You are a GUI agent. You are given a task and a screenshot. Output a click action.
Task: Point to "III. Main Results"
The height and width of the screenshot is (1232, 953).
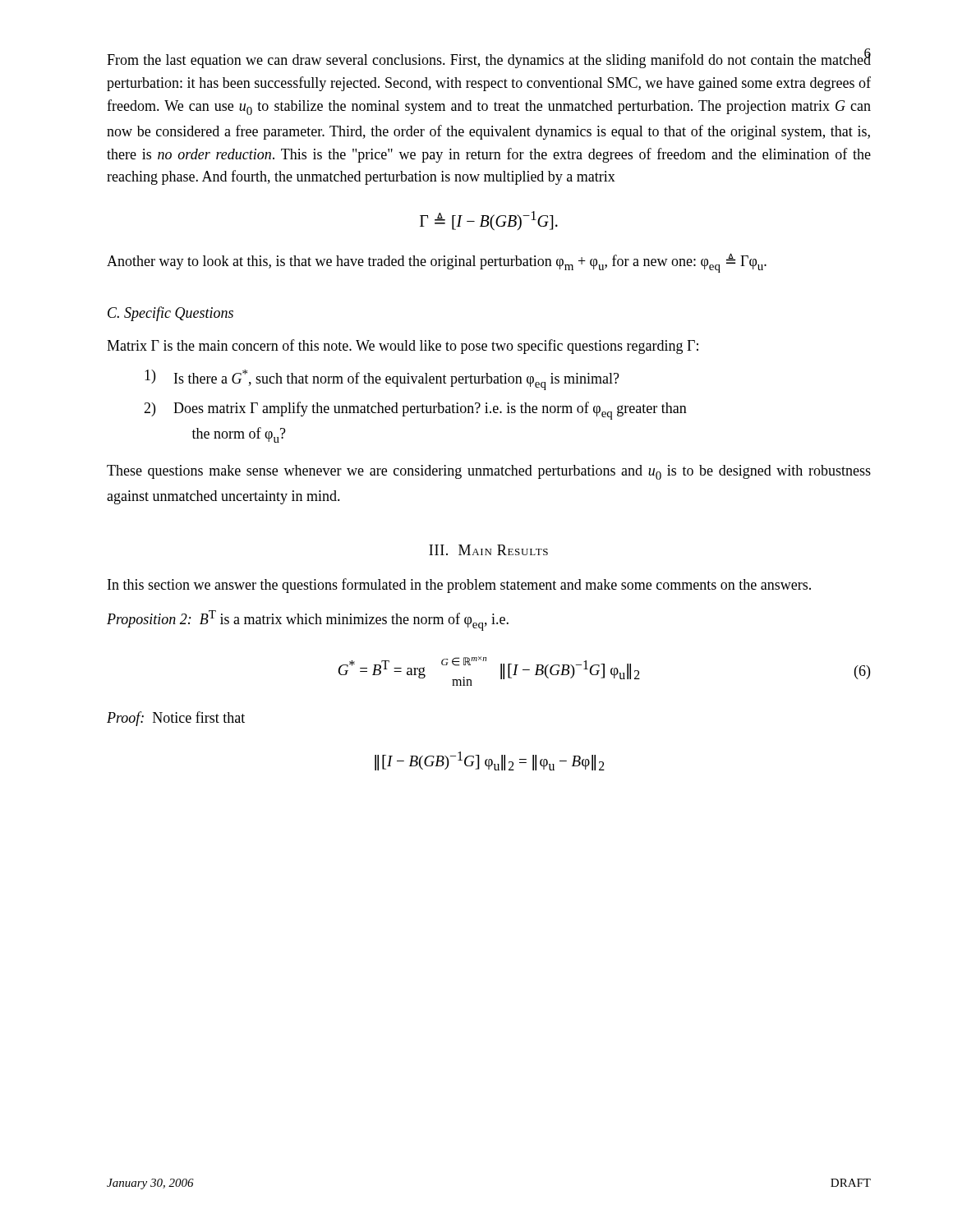click(489, 550)
